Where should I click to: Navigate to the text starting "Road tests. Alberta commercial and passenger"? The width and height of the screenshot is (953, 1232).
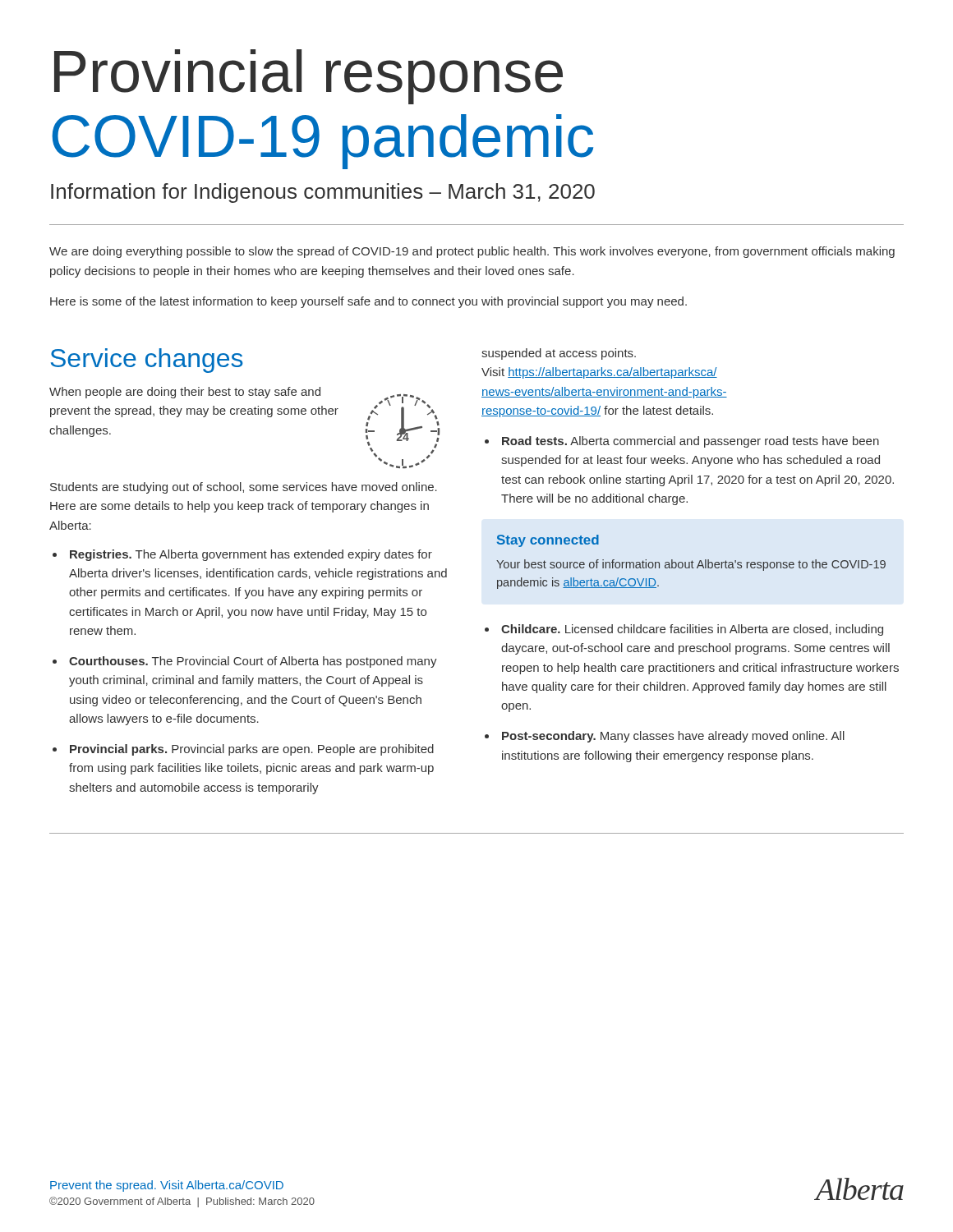point(698,469)
